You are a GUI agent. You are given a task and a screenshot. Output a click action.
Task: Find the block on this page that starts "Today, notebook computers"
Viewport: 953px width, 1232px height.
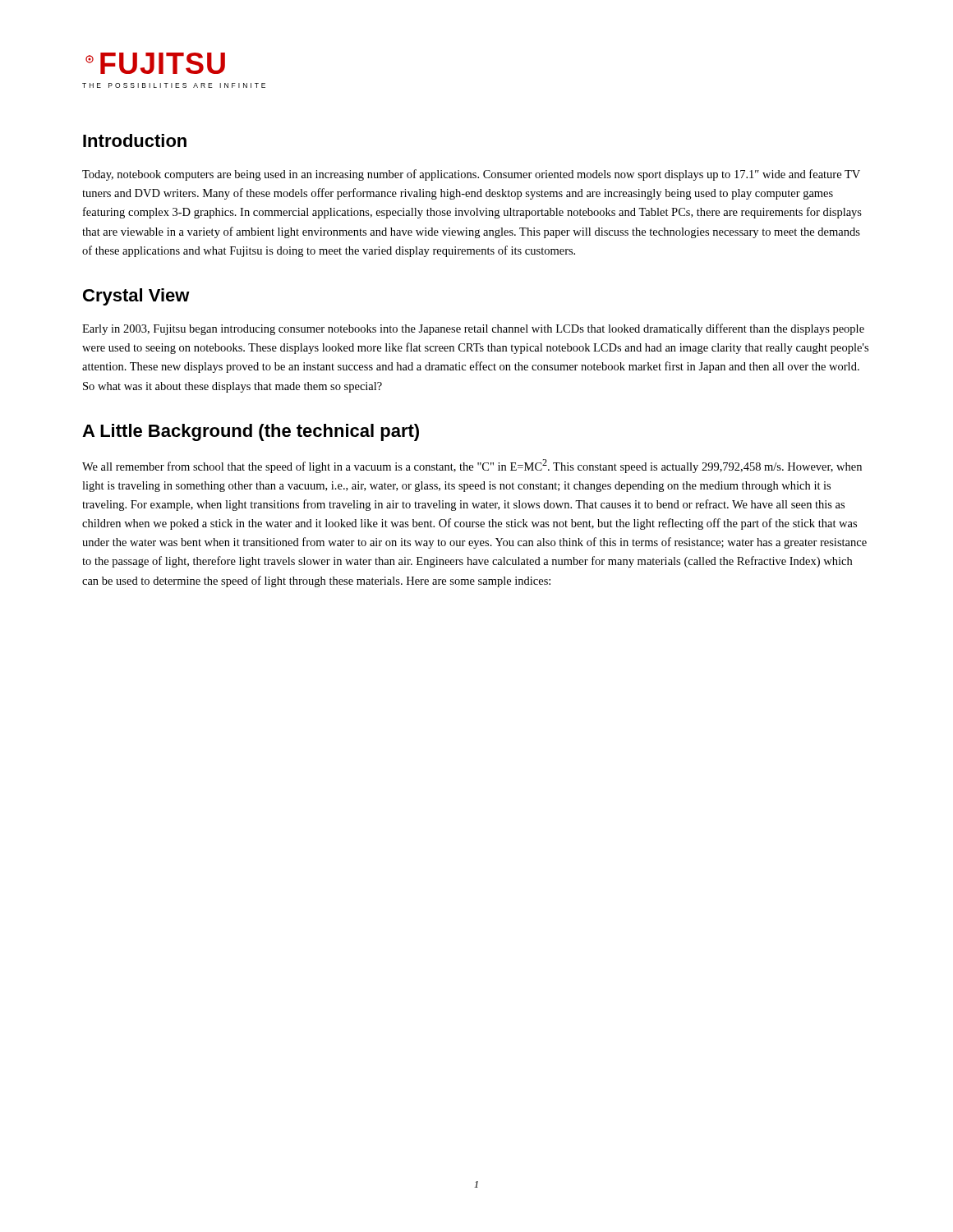(x=472, y=212)
